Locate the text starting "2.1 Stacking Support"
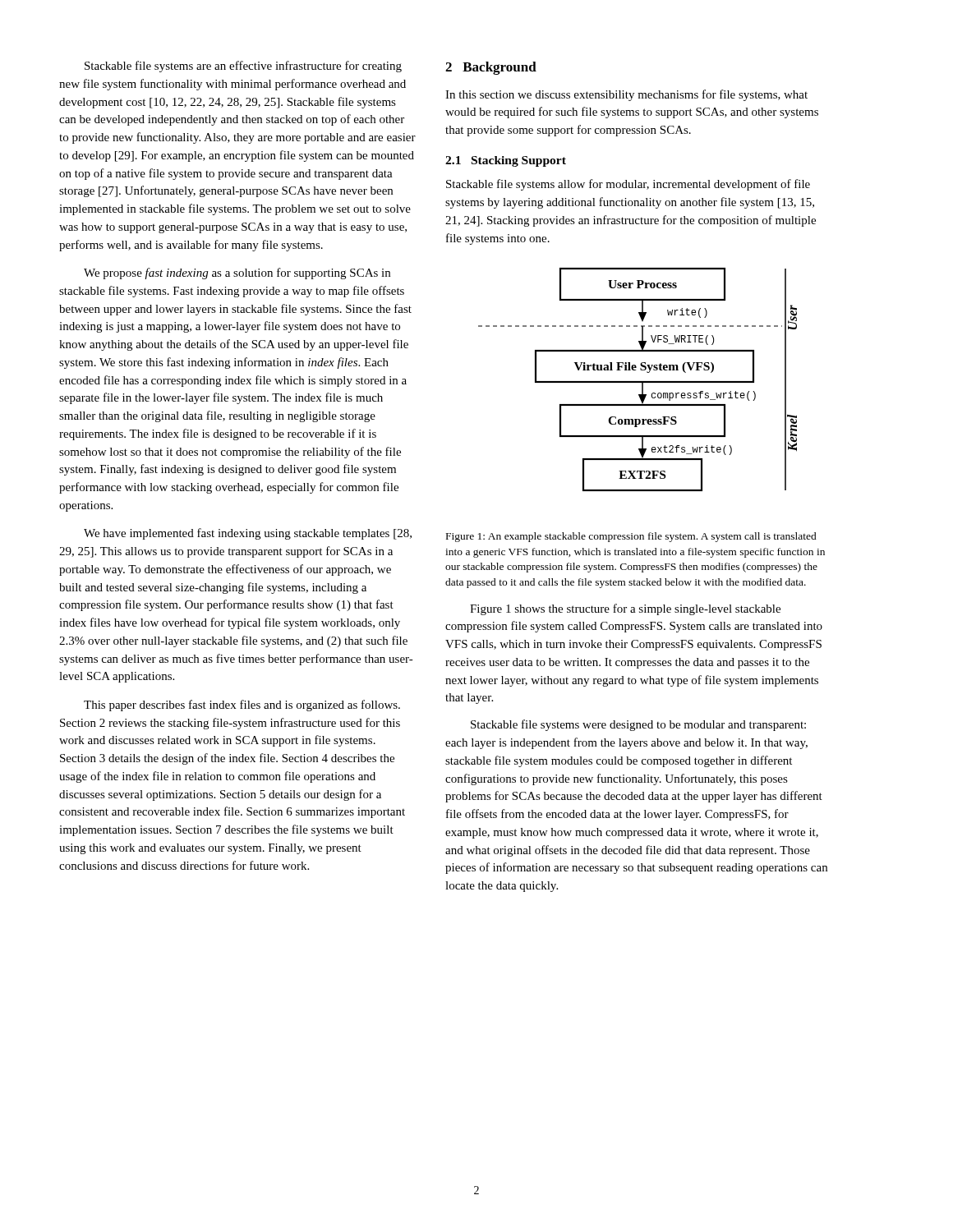953x1232 pixels. 506,160
